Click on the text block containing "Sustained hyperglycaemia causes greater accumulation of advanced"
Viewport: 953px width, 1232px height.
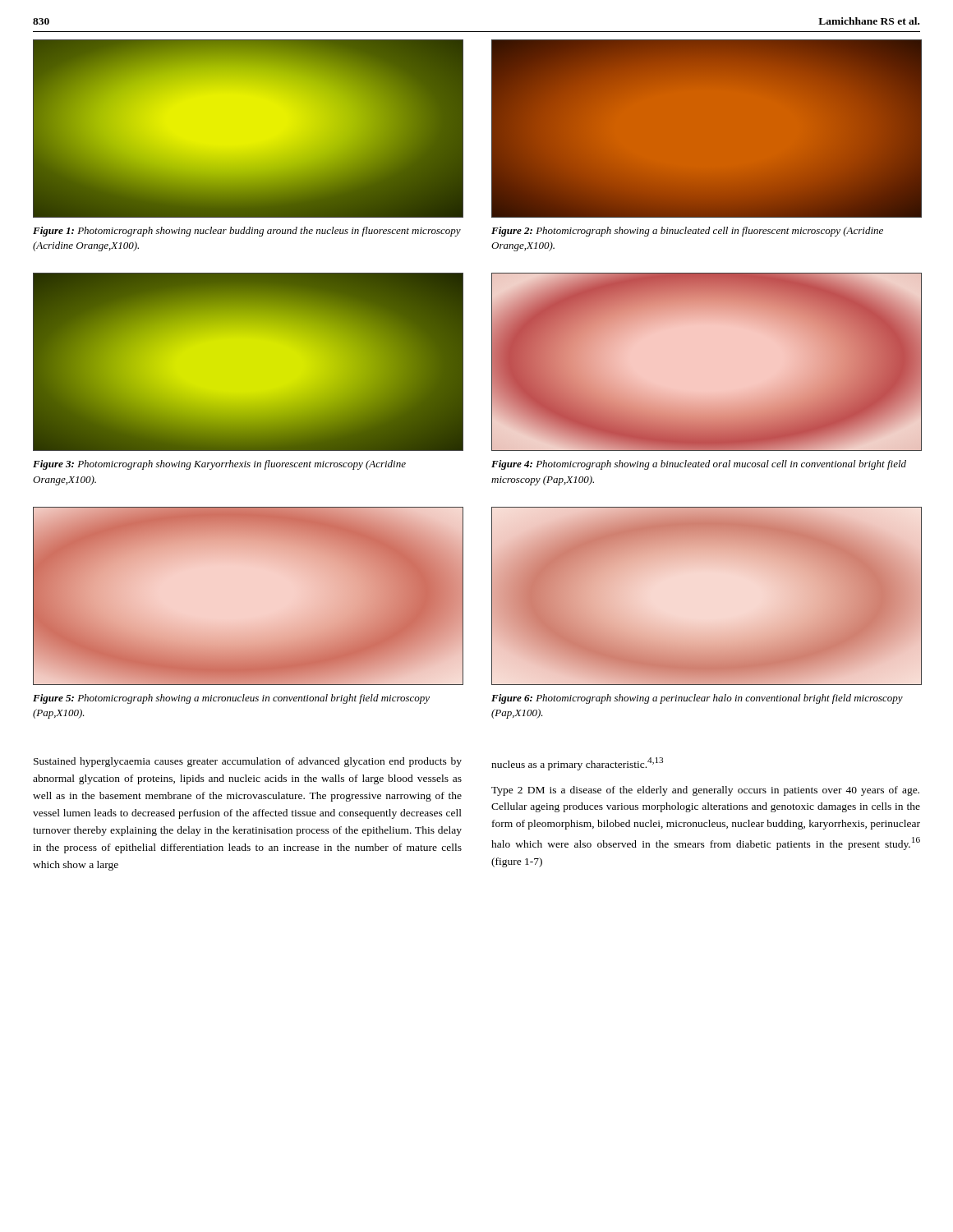247,813
